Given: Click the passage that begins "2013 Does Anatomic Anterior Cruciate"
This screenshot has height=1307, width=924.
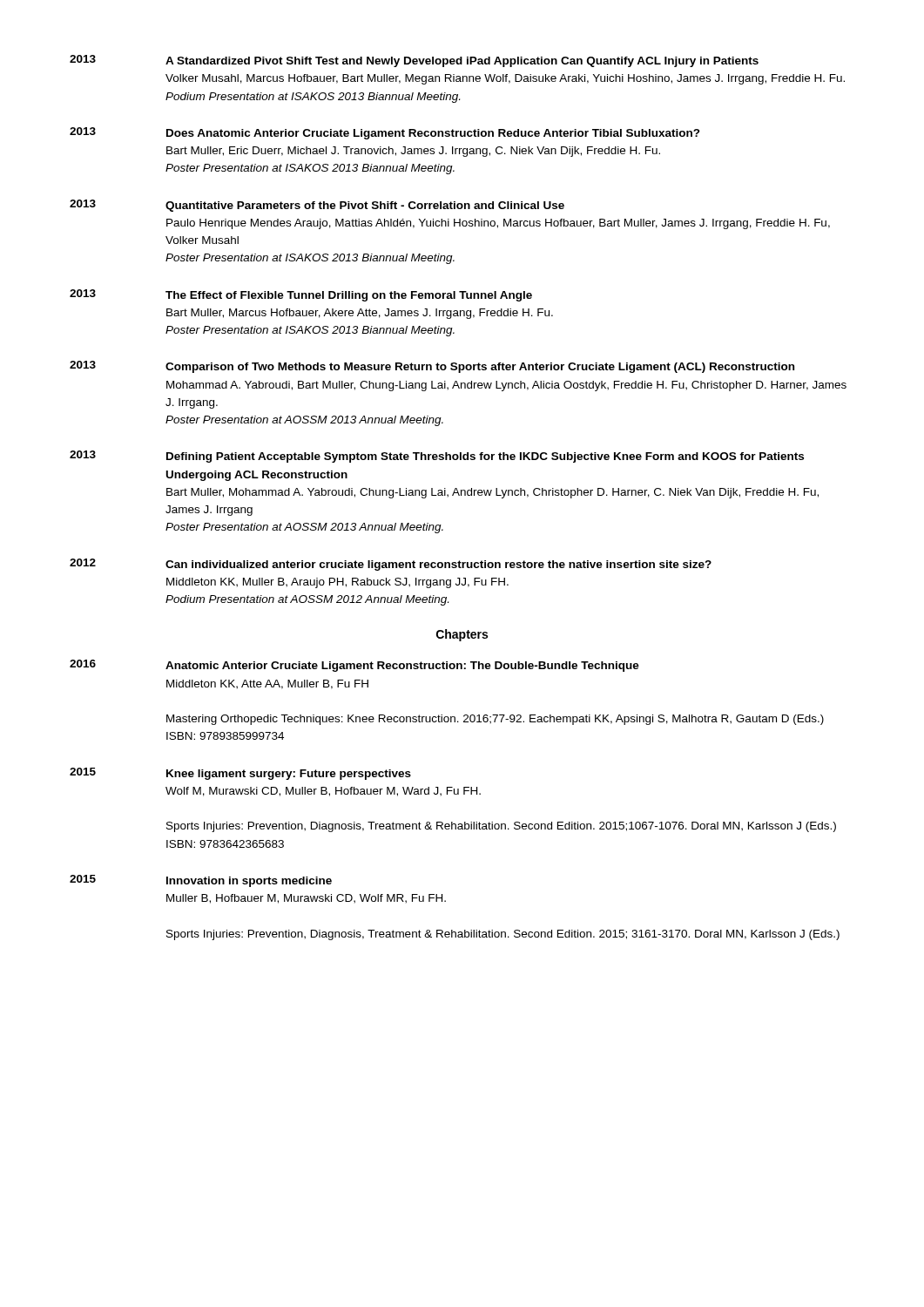Looking at the screenshot, I should [462, 151].
